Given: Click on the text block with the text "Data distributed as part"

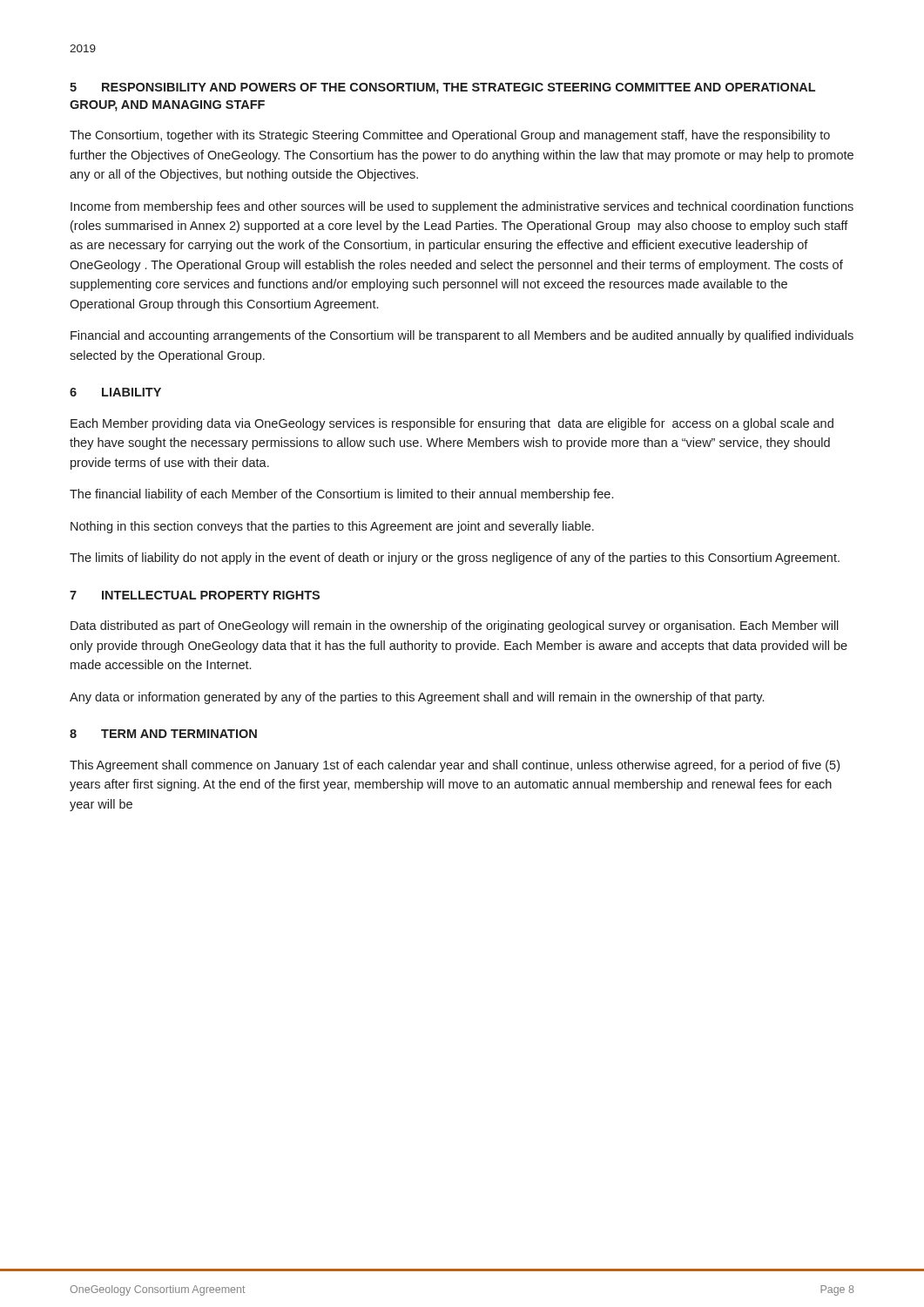Looking at the screenshot, I should [459, 645].
